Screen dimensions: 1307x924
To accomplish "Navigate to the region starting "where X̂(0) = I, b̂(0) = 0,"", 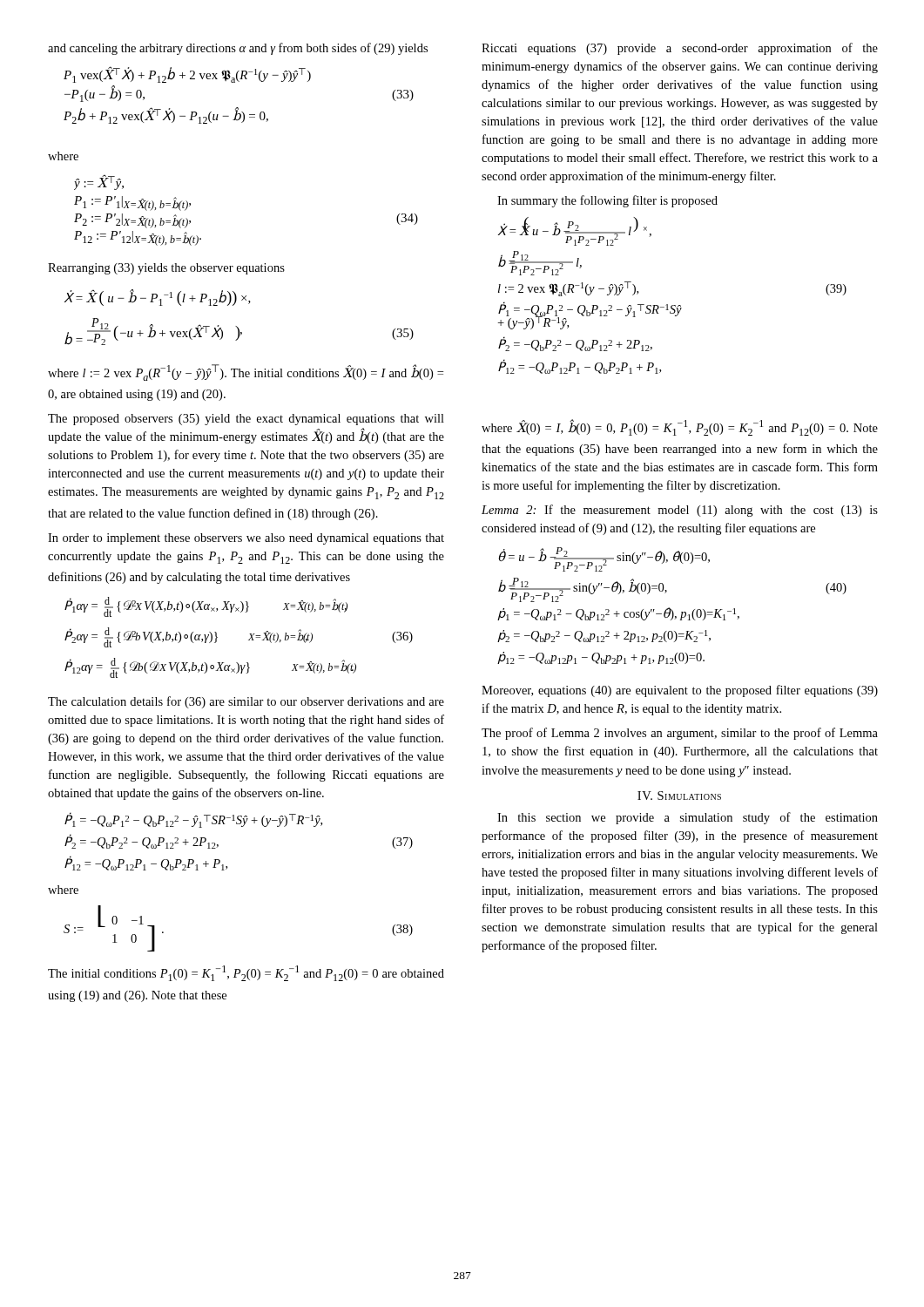I will (680, 455).
